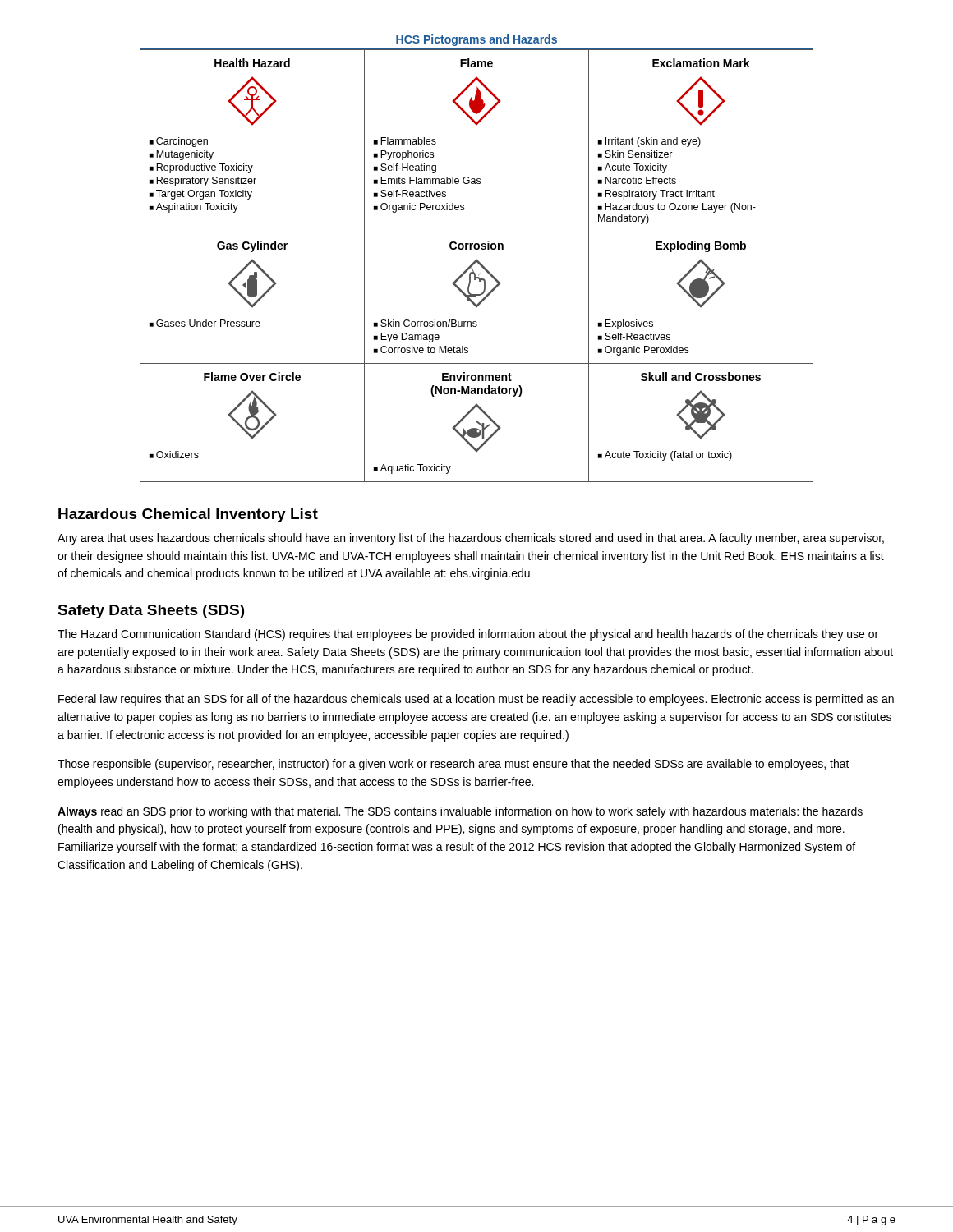This screenshot has height=1232, width=953.
Task: Select the element starting "Federal law requires"
Action: click(476, 717)
